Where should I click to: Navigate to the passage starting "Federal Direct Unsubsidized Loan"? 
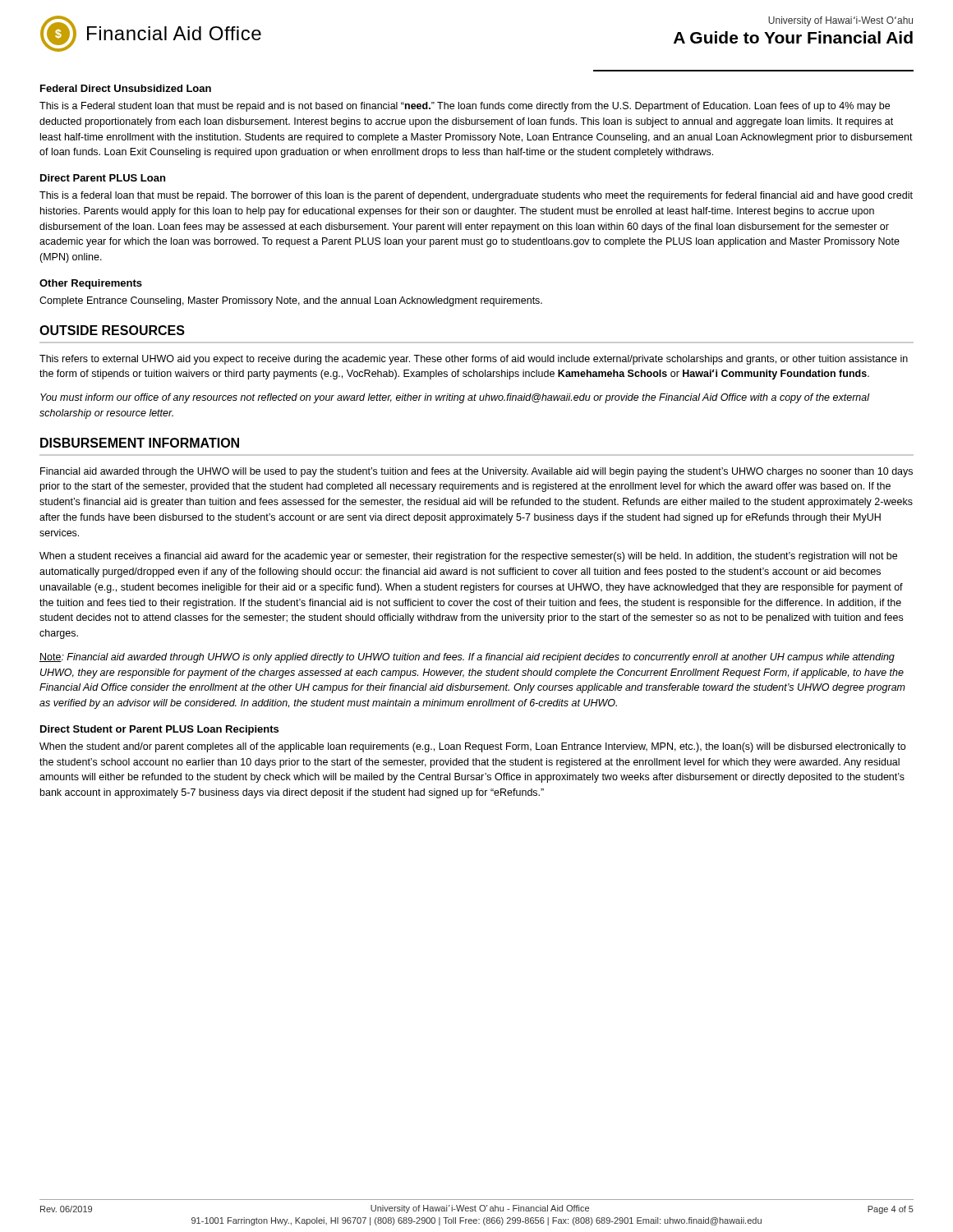[x=126, y=88]
